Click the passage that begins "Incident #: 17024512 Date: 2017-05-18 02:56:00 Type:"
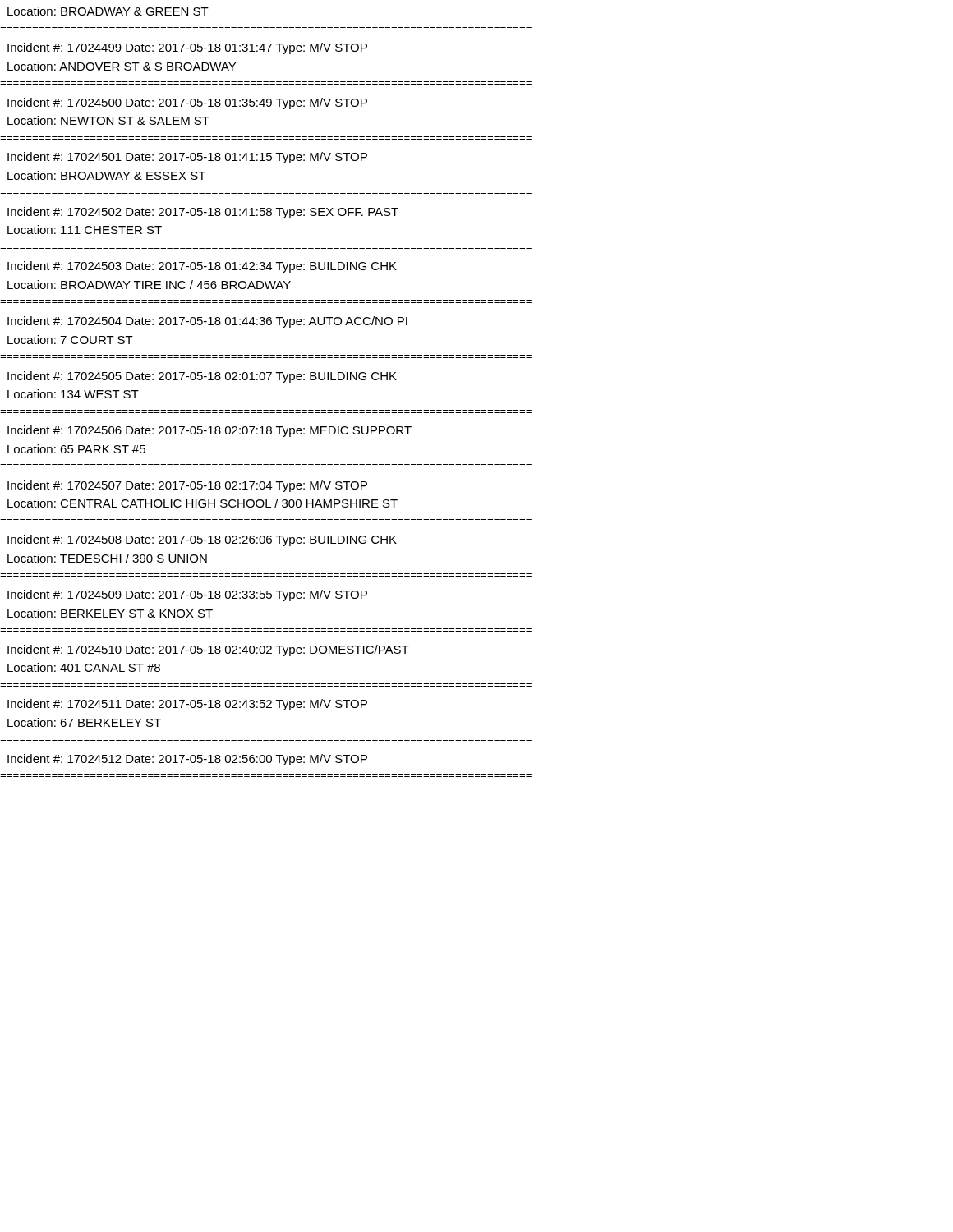The width and height of the screenshot is (953, 1232). 187,760
